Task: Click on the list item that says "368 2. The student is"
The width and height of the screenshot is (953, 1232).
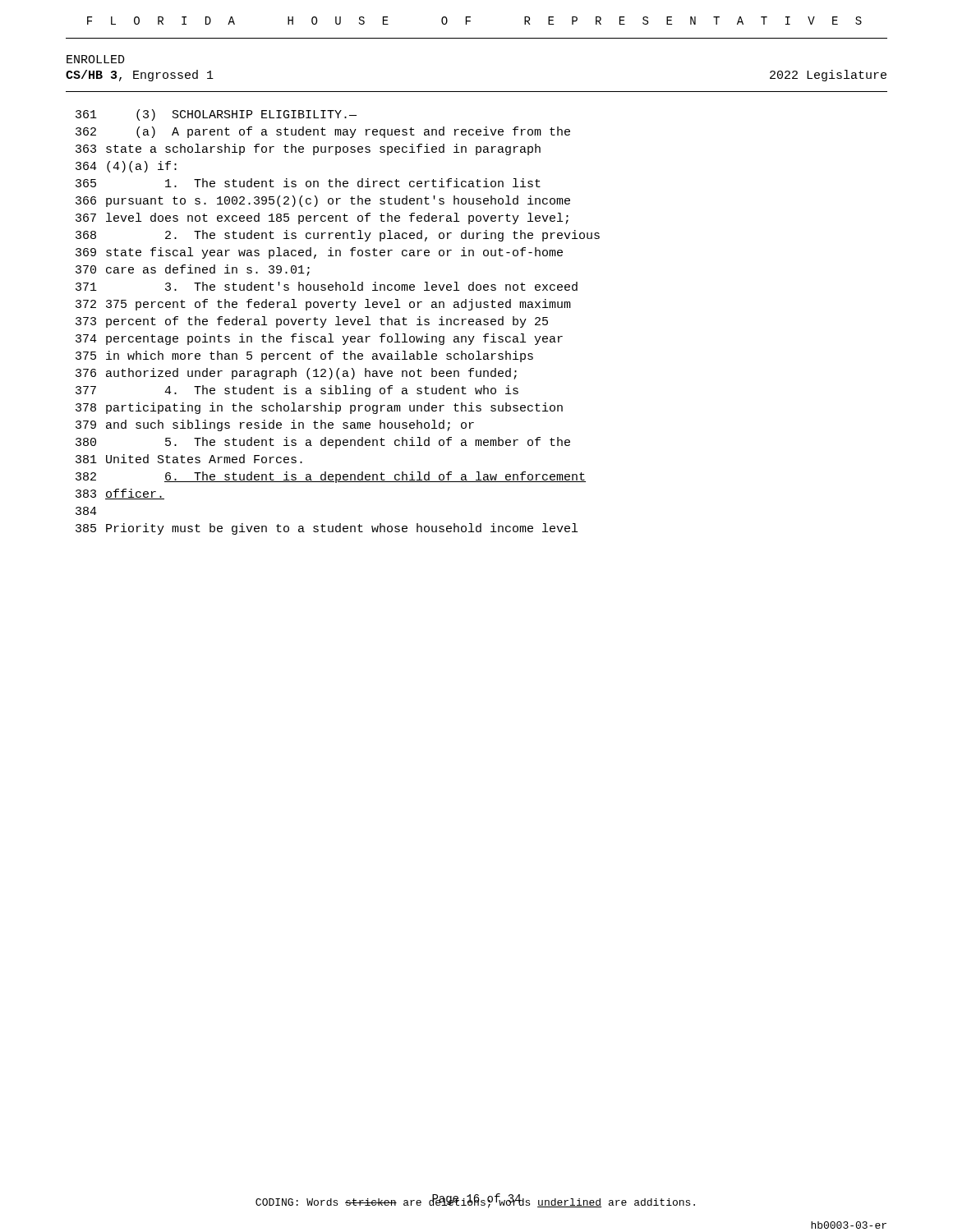Action: click(476, 236)
